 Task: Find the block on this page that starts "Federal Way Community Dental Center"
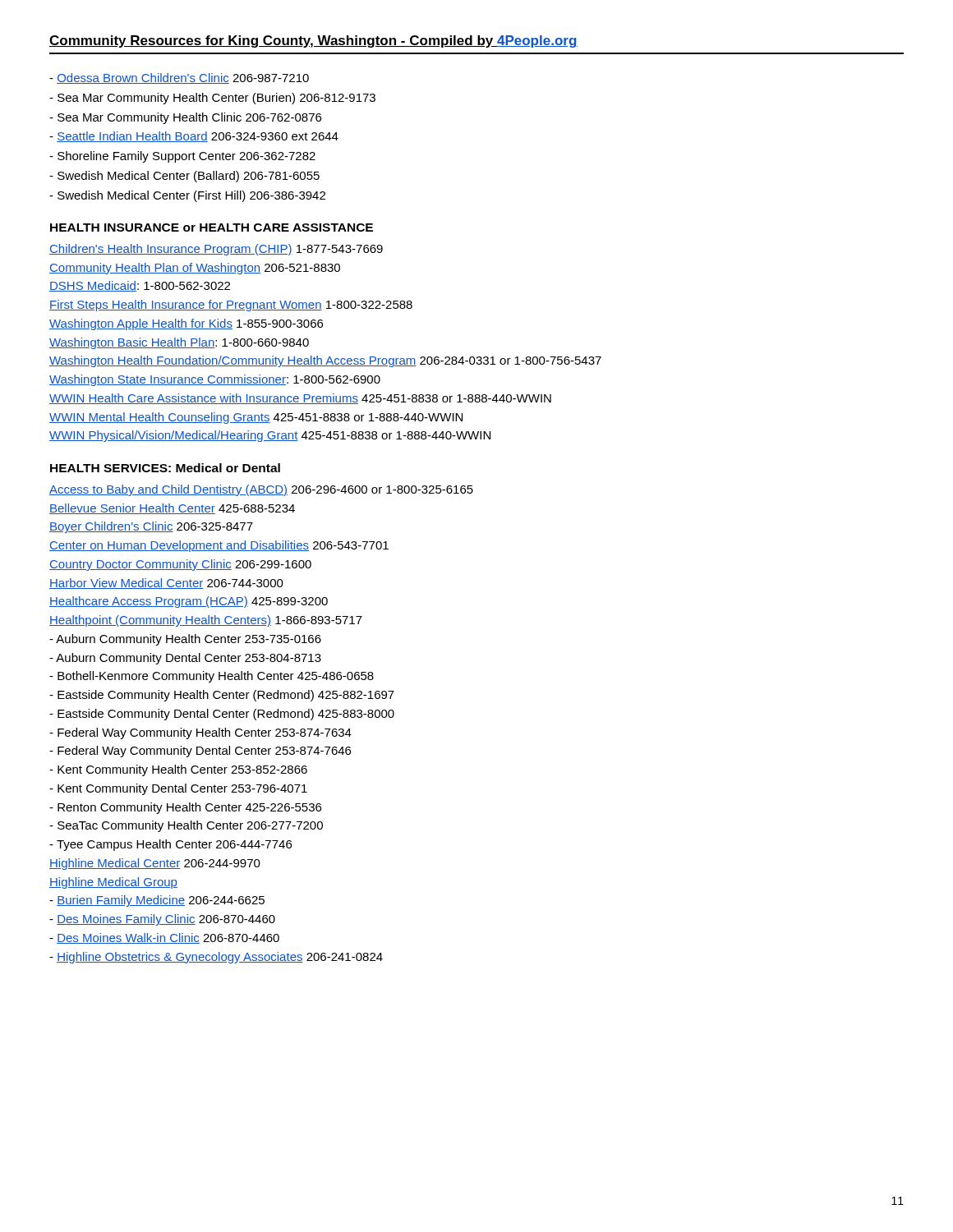click(200, 751)
